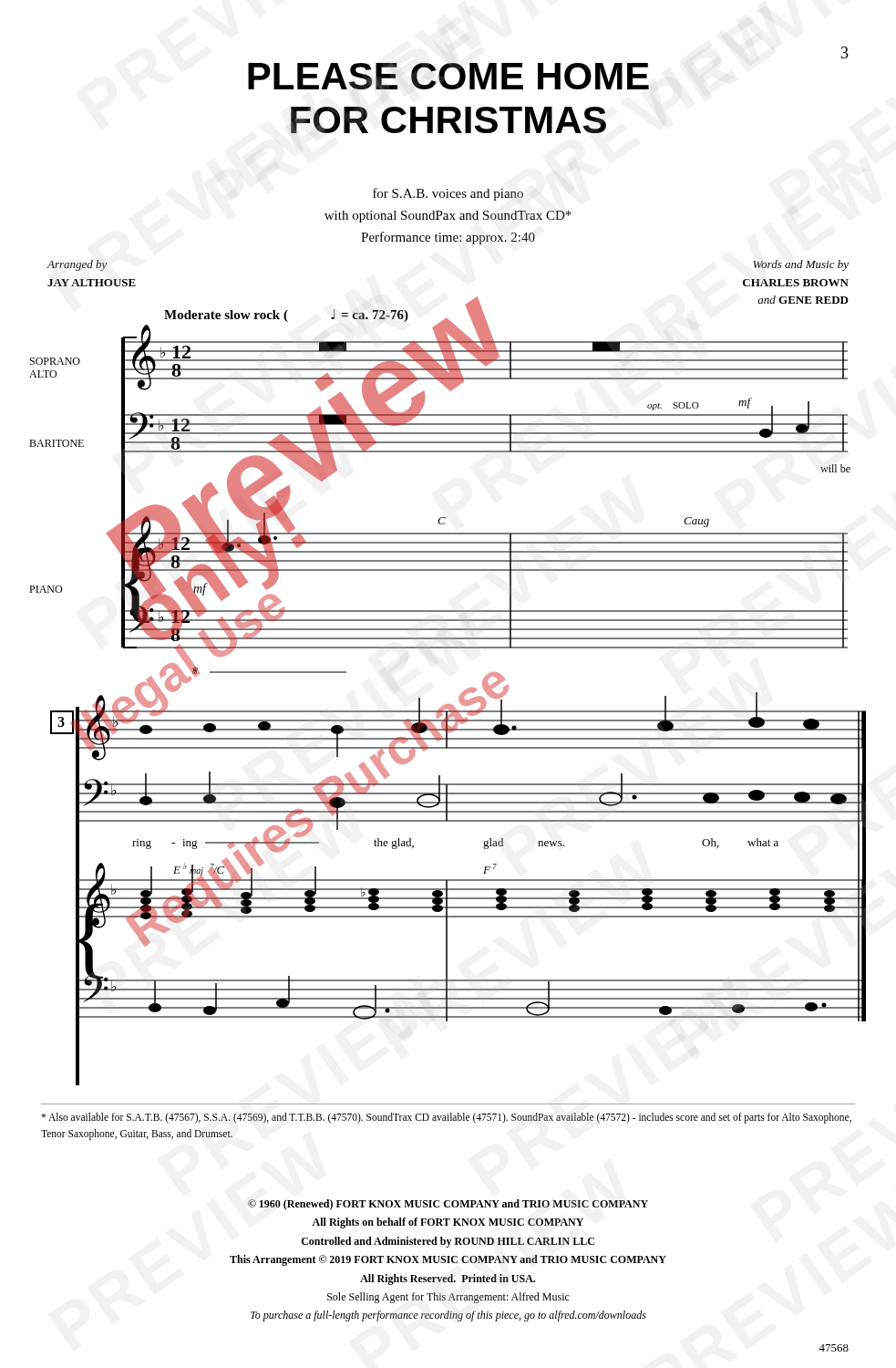The image size is (896, 1368).
Task: Click on the region starting "© 1960 (Renewed)"
Action: pyautogui.click(x=448, y=1260)
